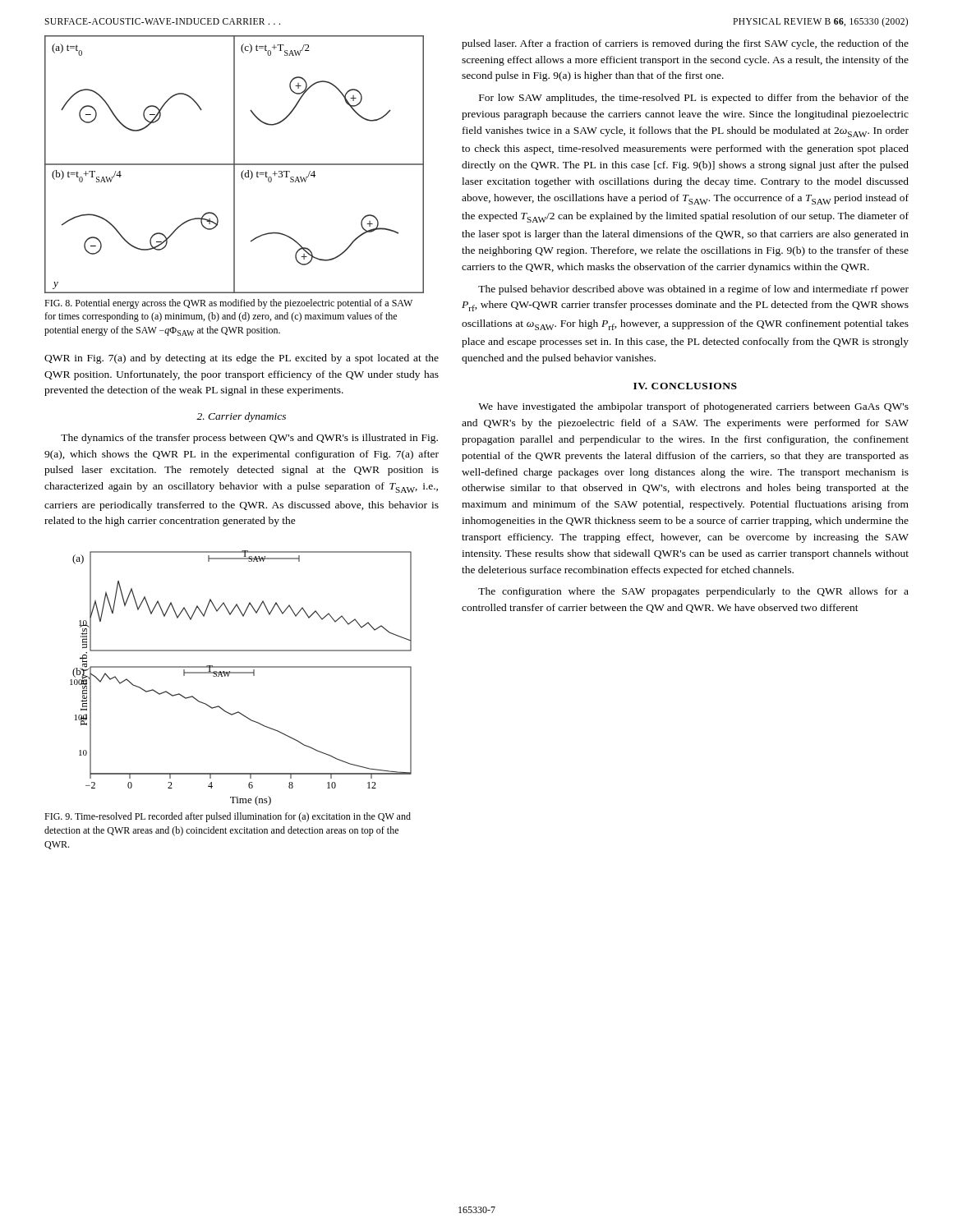Viewport: 953px width, 1232px height.
Task: Select the schematic
Action: click(x=242, y=164)
